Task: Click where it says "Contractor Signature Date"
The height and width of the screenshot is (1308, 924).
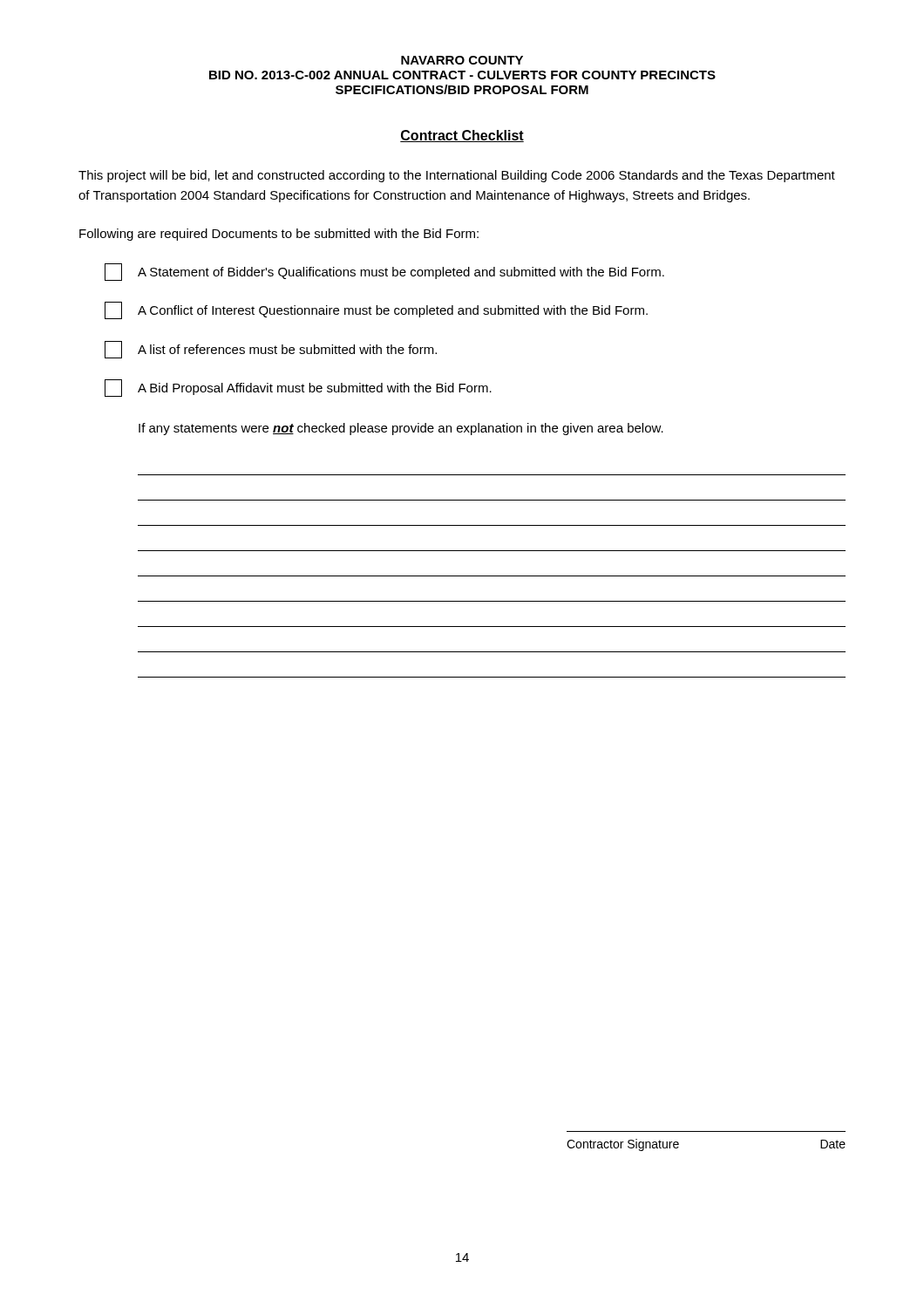Action: (706, 1141)
